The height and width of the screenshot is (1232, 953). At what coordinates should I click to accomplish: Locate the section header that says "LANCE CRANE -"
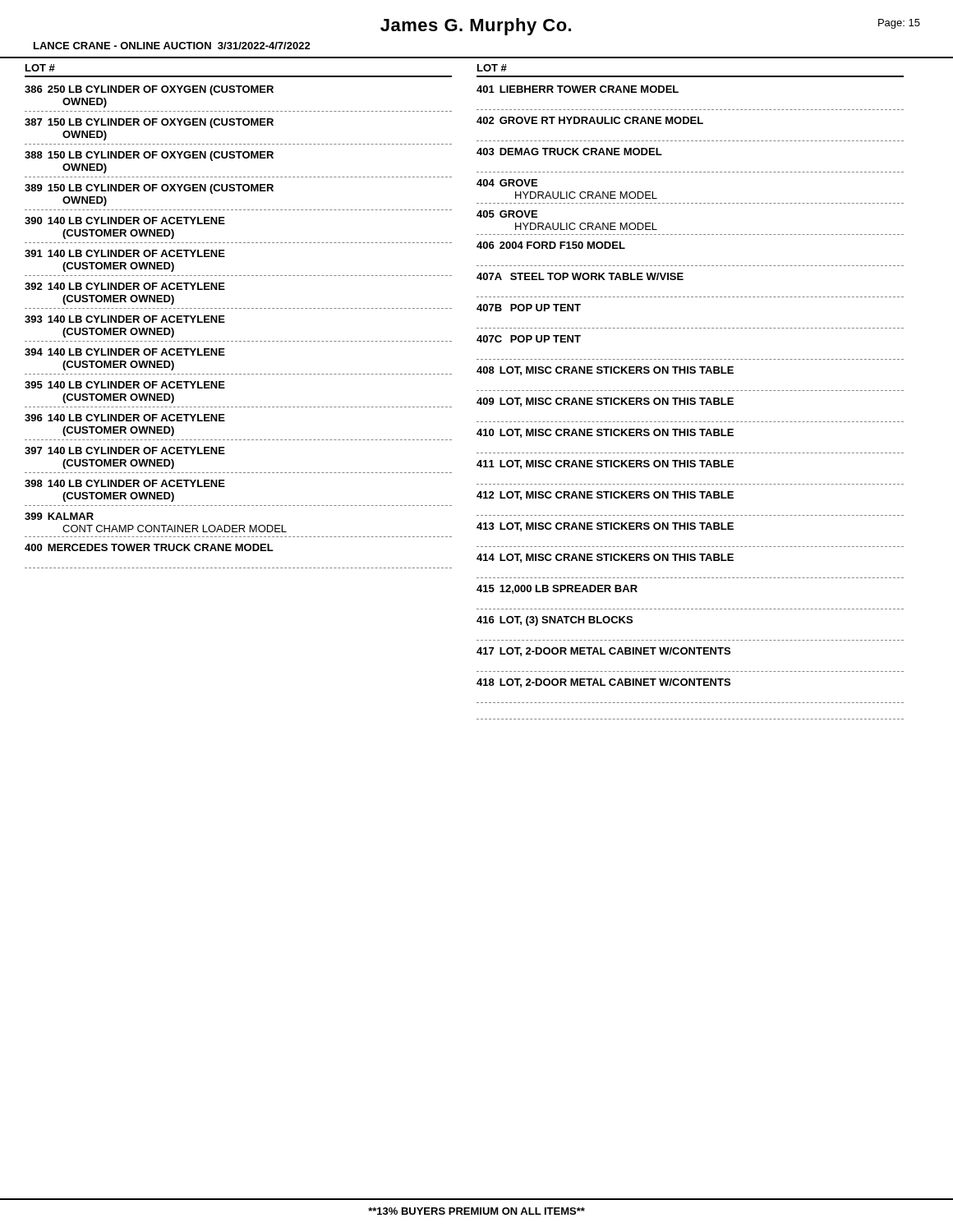click(x=172, y=46)
